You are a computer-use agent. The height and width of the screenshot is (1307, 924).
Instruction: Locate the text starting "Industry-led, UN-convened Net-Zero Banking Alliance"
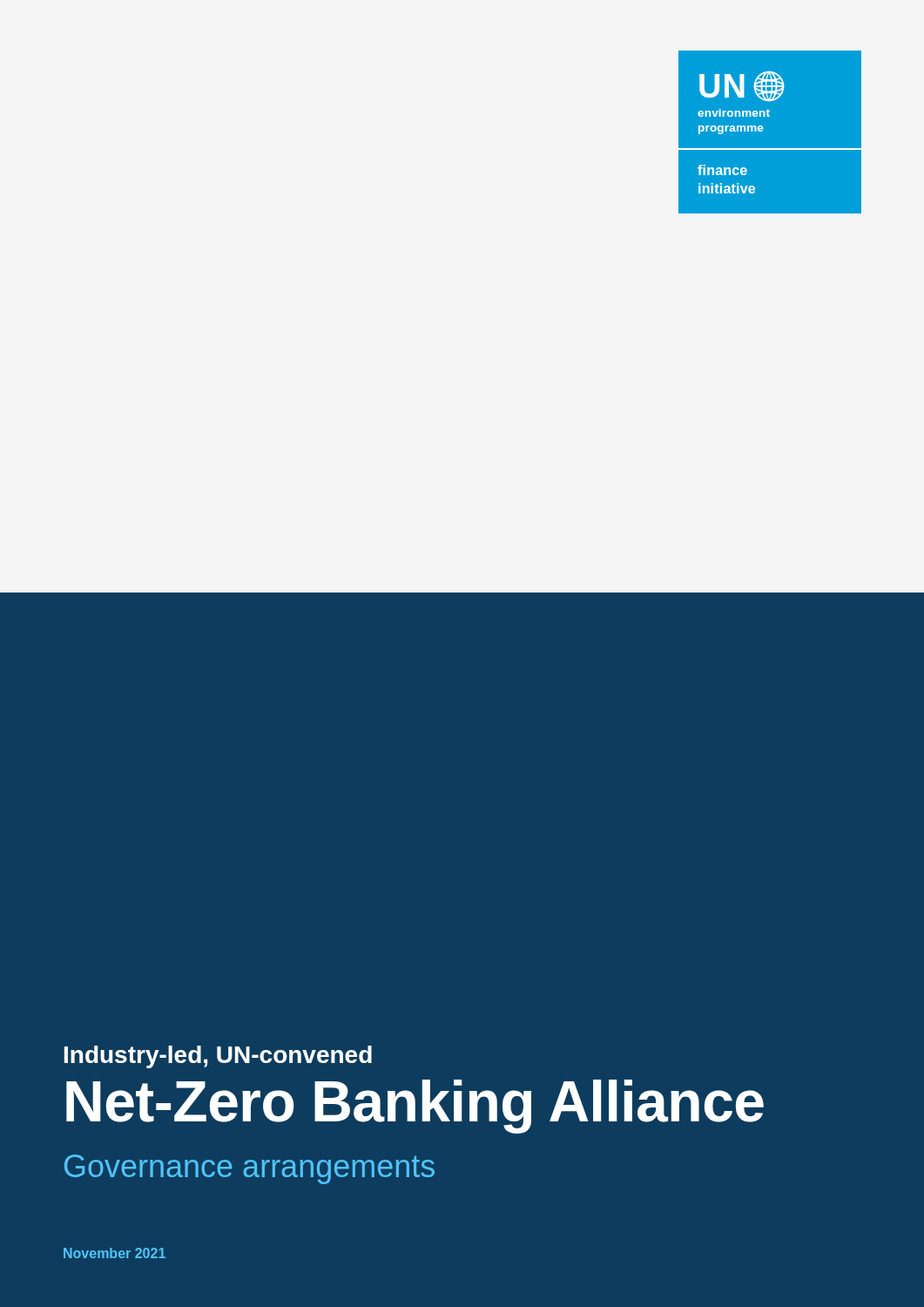pos(462,1113)
